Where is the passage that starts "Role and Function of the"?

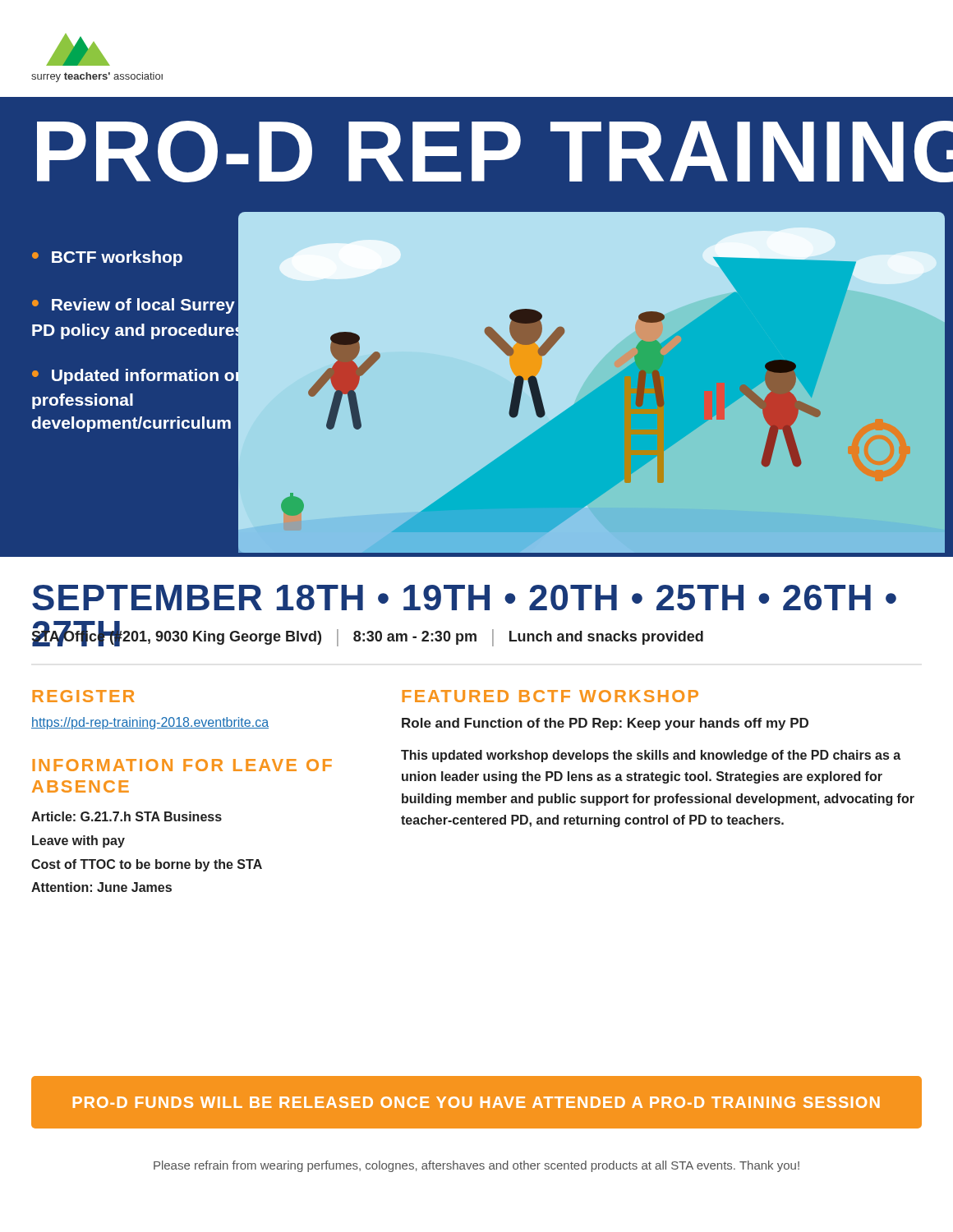(605, 723)
